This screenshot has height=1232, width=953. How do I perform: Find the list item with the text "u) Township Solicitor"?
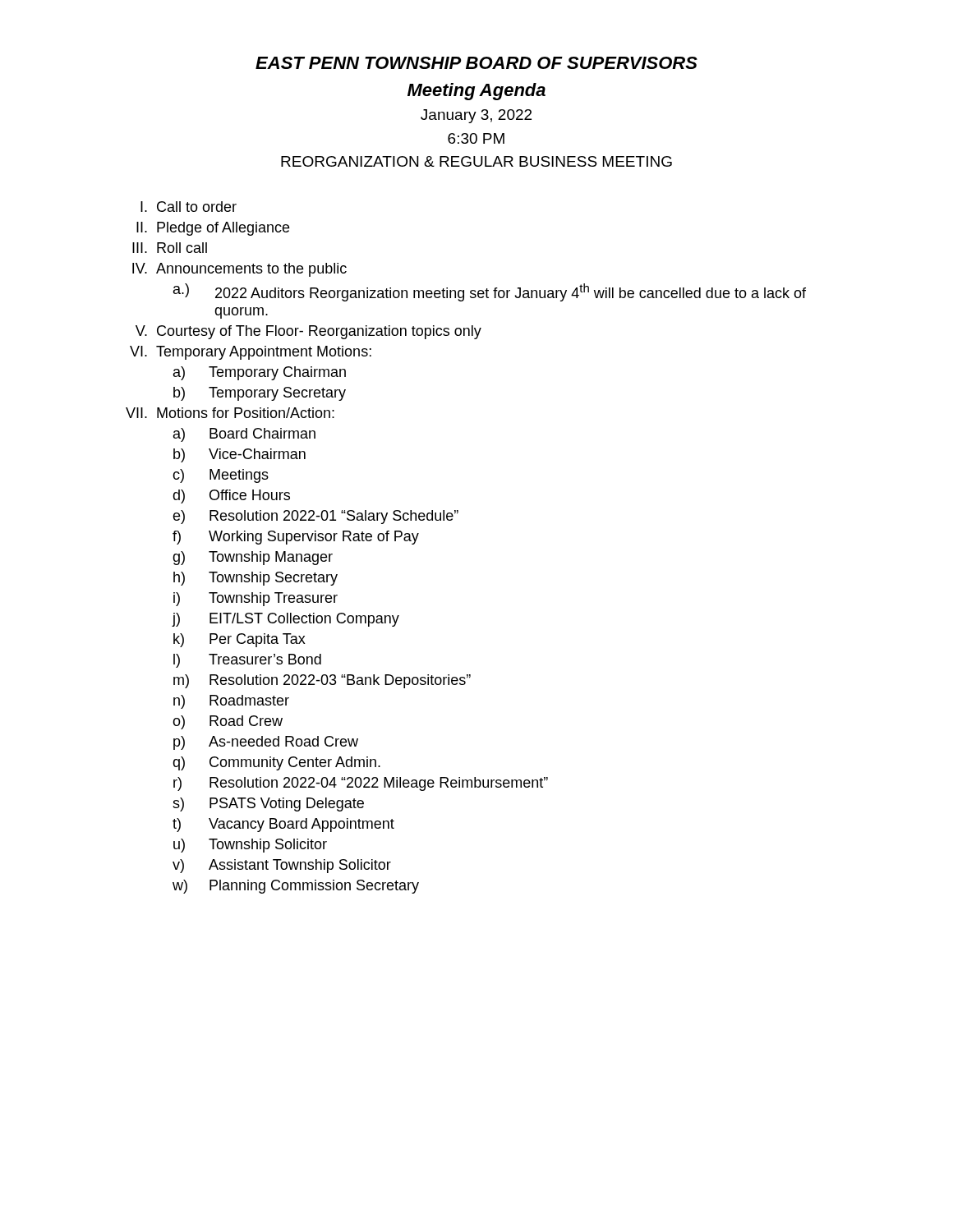click(250, 844)
